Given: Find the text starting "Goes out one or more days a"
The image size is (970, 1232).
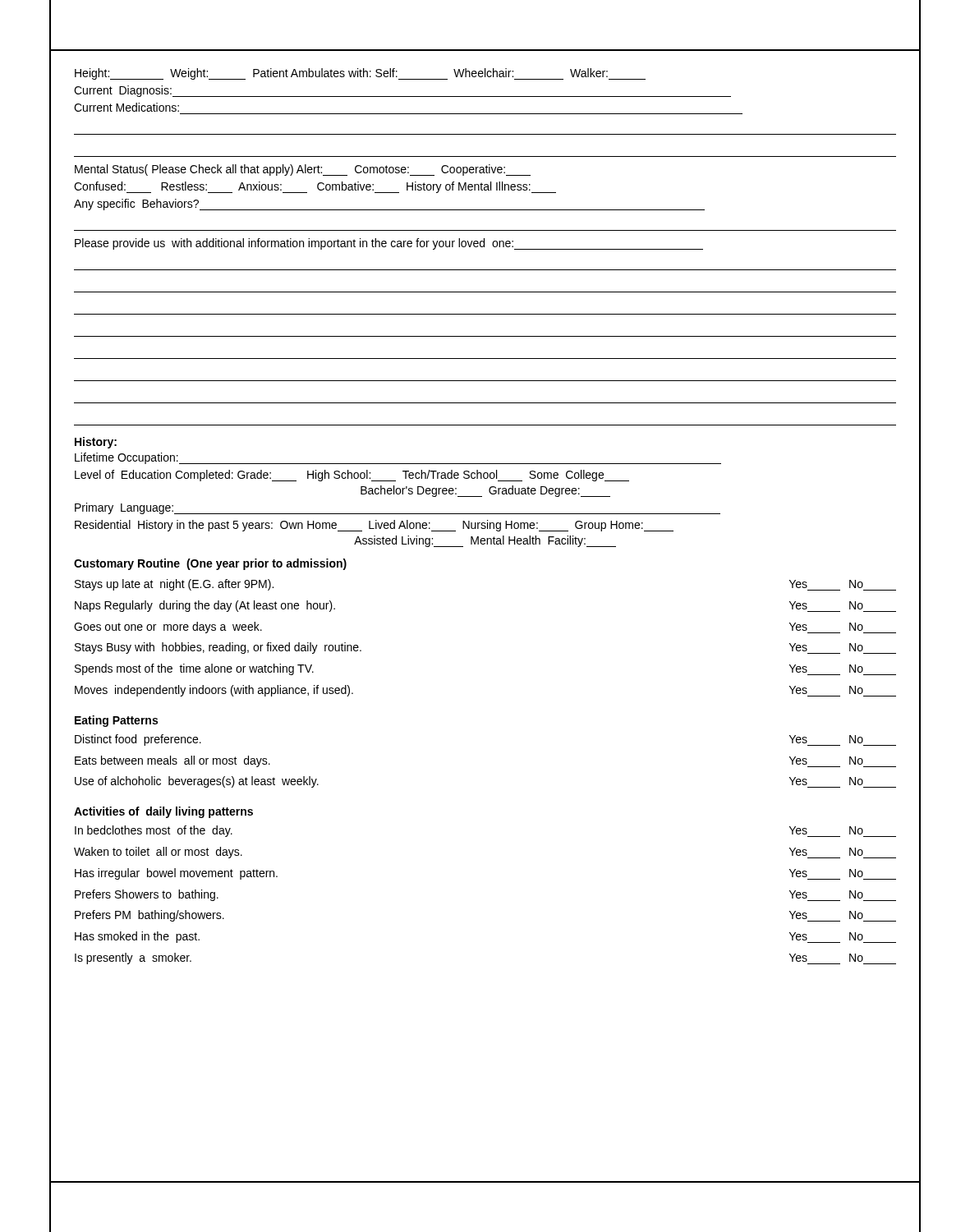Looking at the screenshot, I should 167,627.
